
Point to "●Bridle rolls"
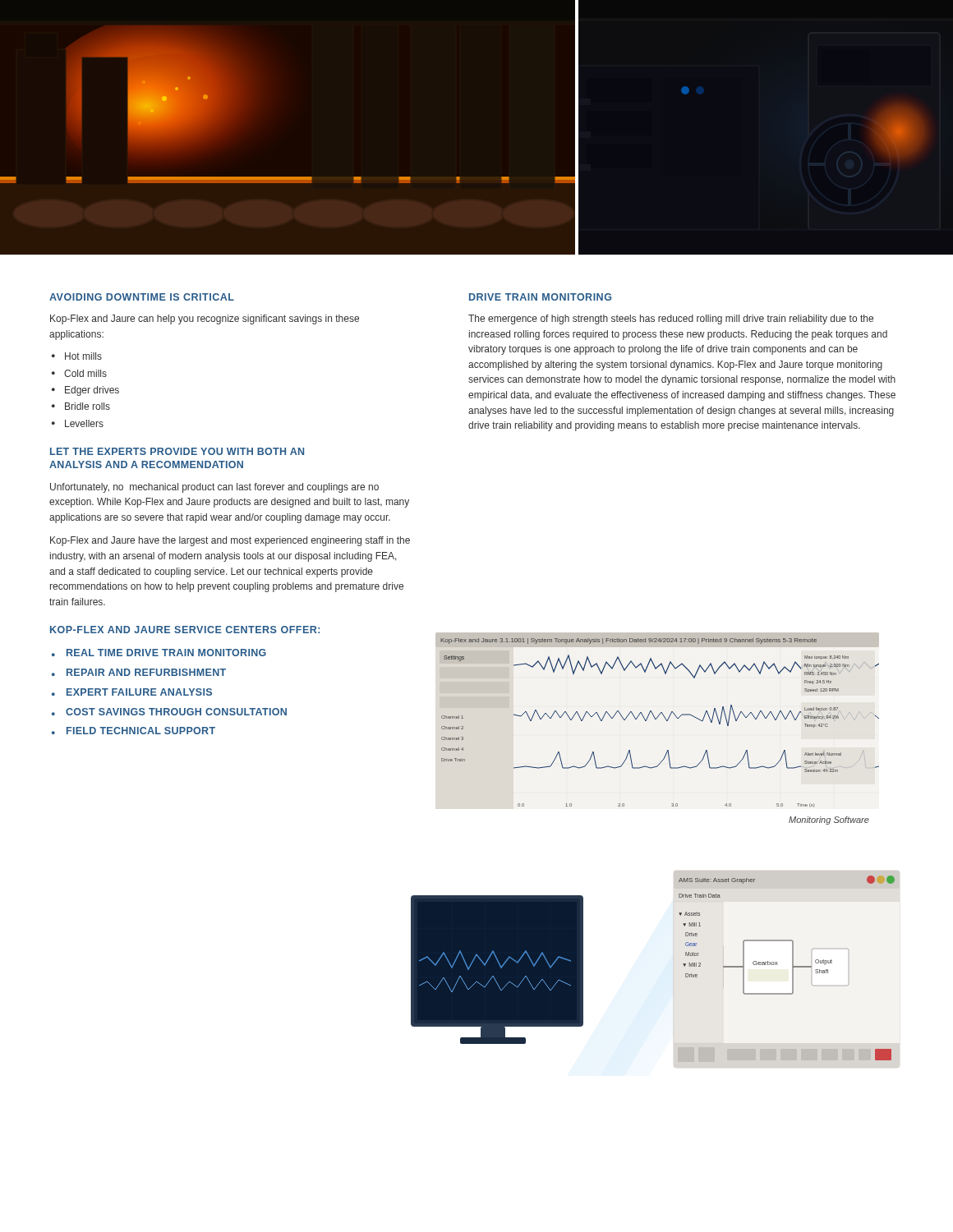(x=80, y=407)
